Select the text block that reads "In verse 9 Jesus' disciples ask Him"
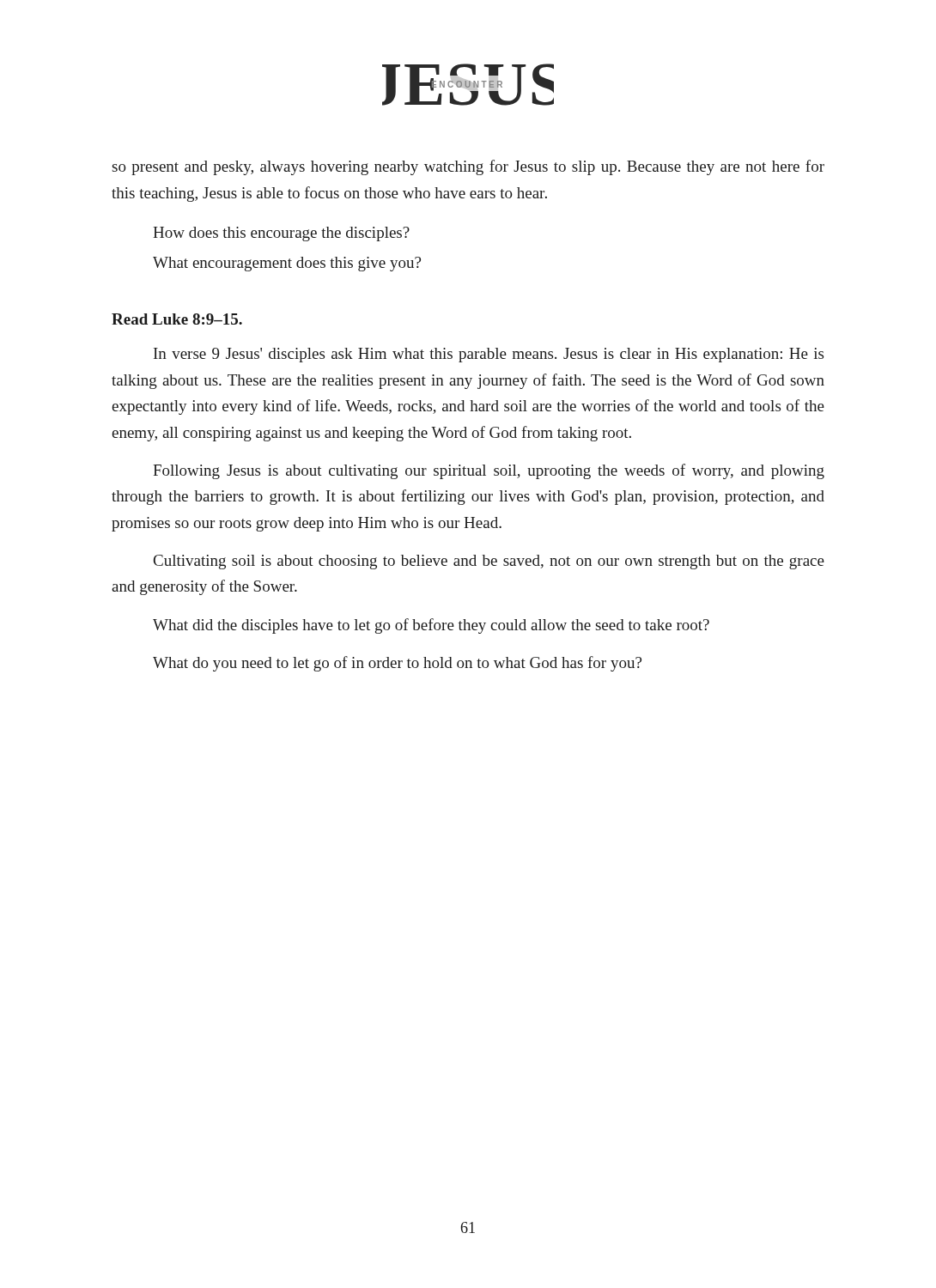The image size is (936, 1288). click(468, 393)
